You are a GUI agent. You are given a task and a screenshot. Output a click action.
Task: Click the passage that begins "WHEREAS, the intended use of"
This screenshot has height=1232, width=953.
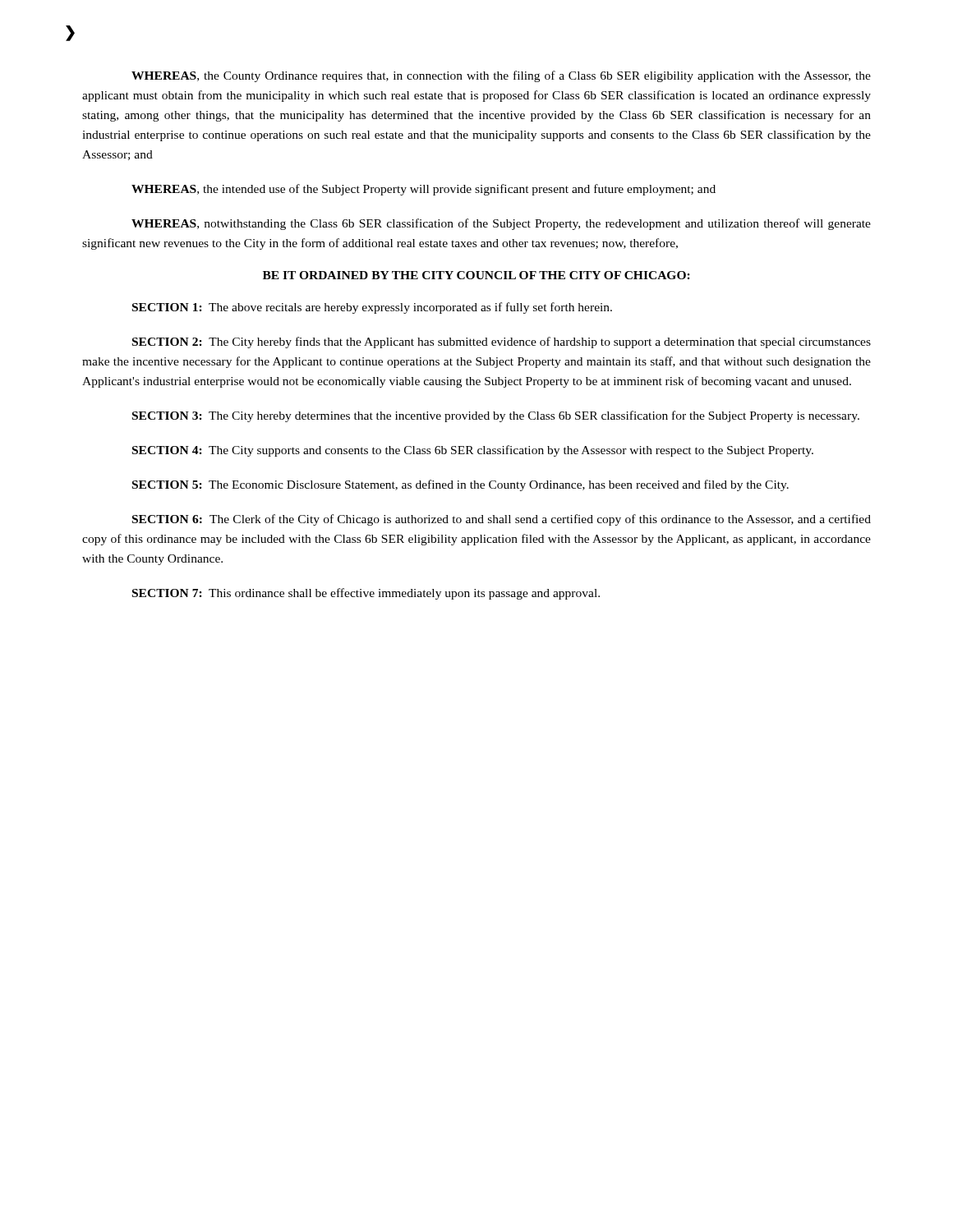click(424, 189)
